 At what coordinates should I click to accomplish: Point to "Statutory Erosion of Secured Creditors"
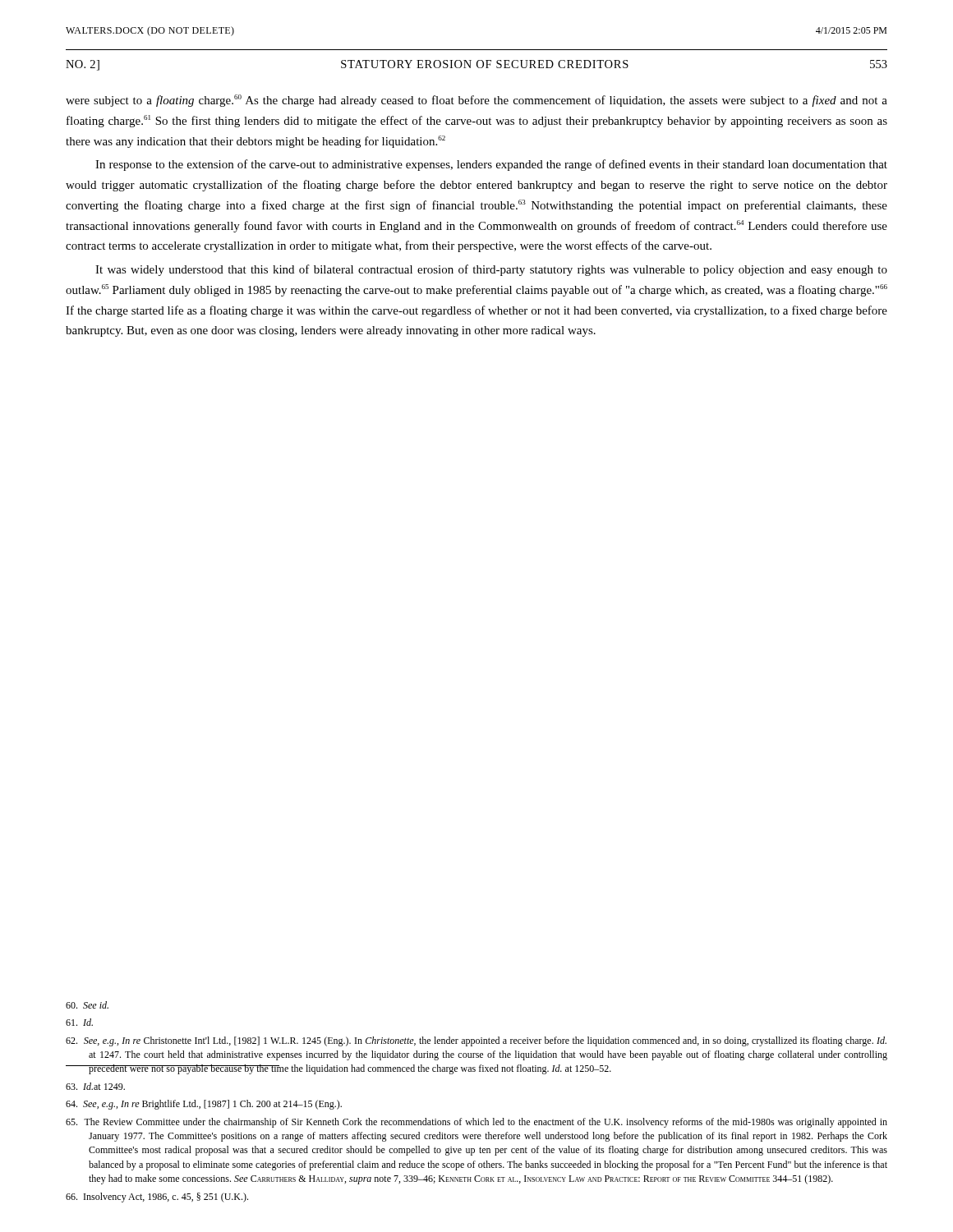(x=485, y=64)
